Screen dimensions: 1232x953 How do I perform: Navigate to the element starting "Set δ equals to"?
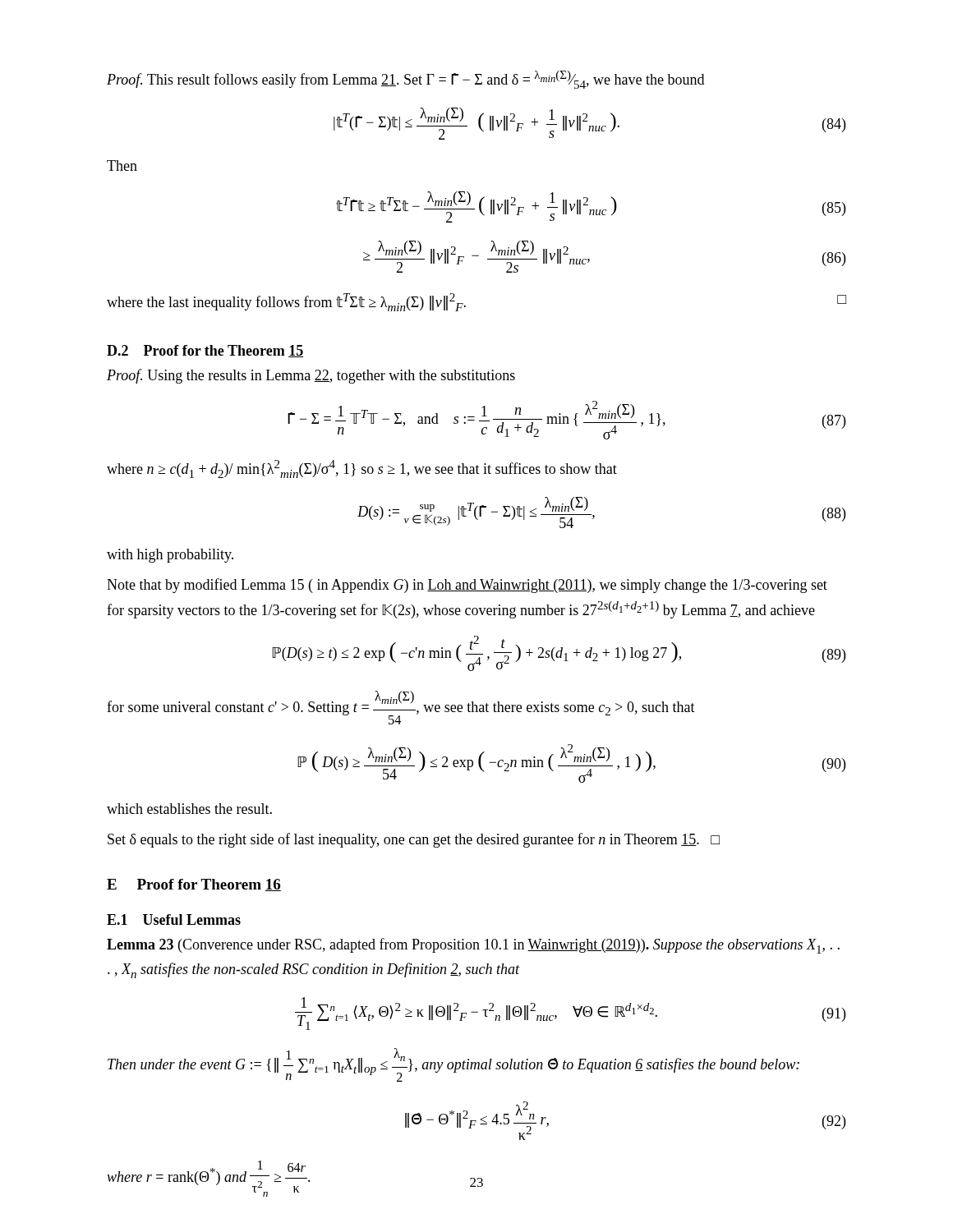point(413,839)
